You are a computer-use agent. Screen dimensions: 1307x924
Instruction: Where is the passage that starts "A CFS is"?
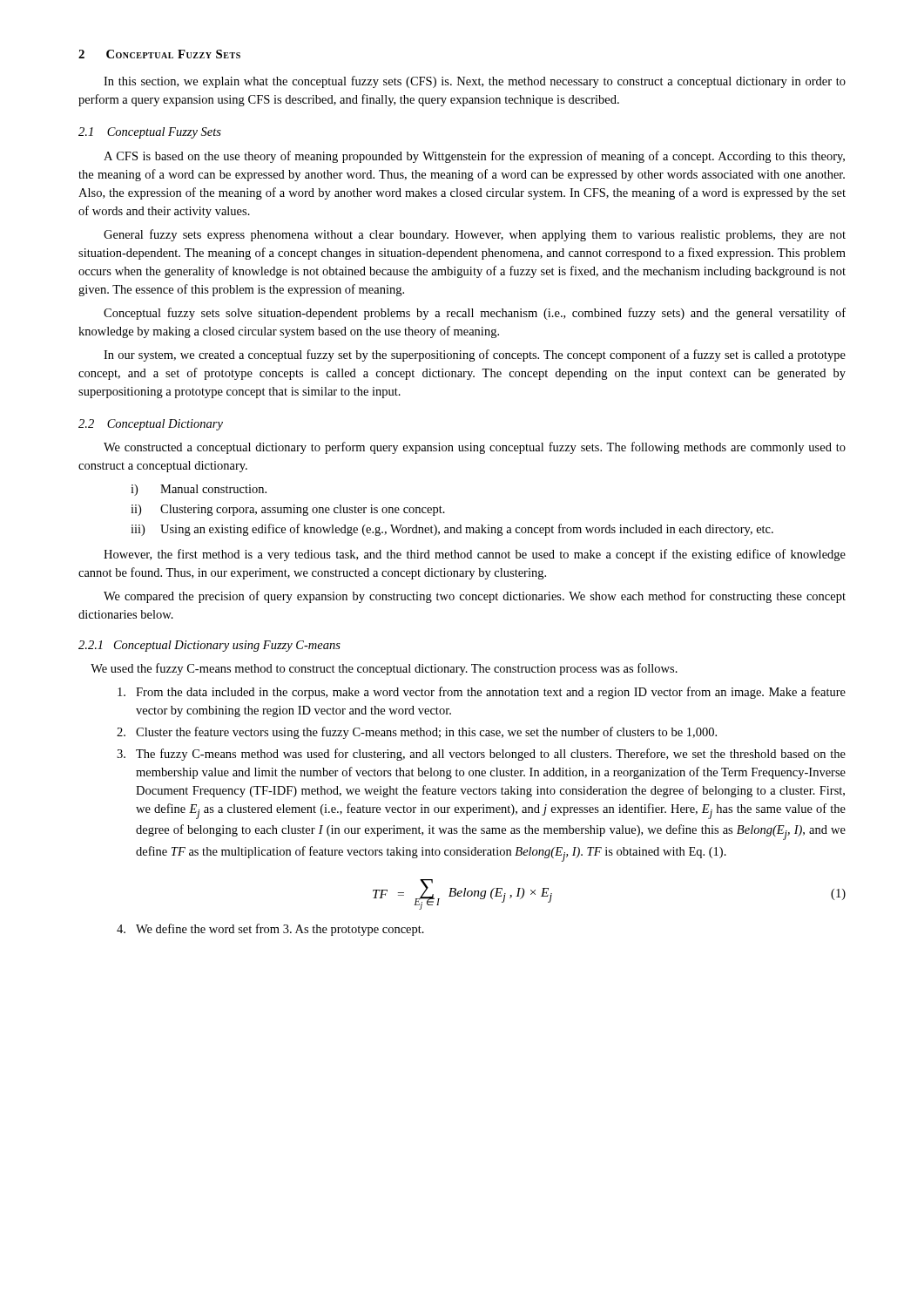pyautogui.click(x=462, y=183)
